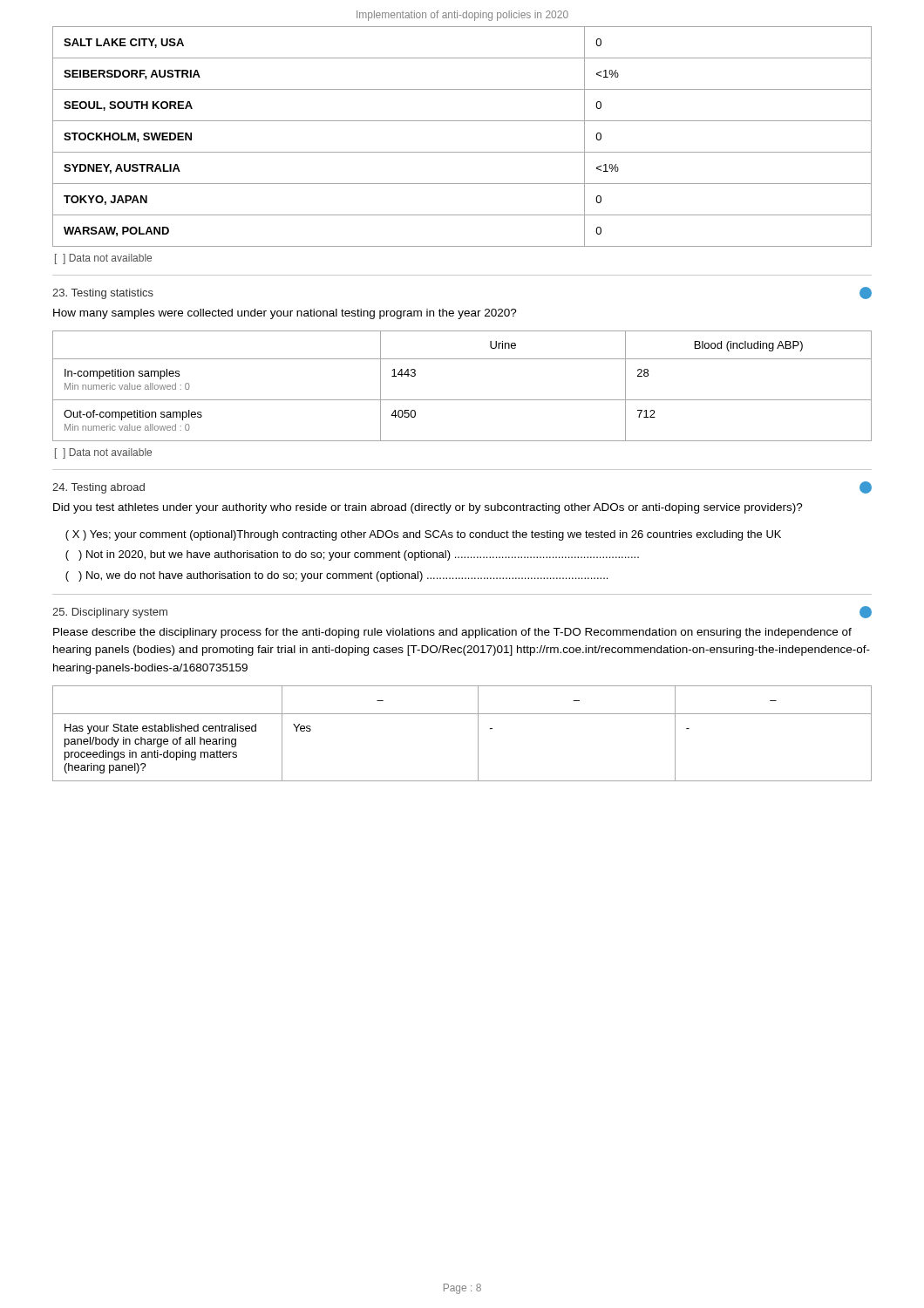Point to the element starting "Did you test athletes"
This screenshot has width=924, height=1308.
pos(427,507)
